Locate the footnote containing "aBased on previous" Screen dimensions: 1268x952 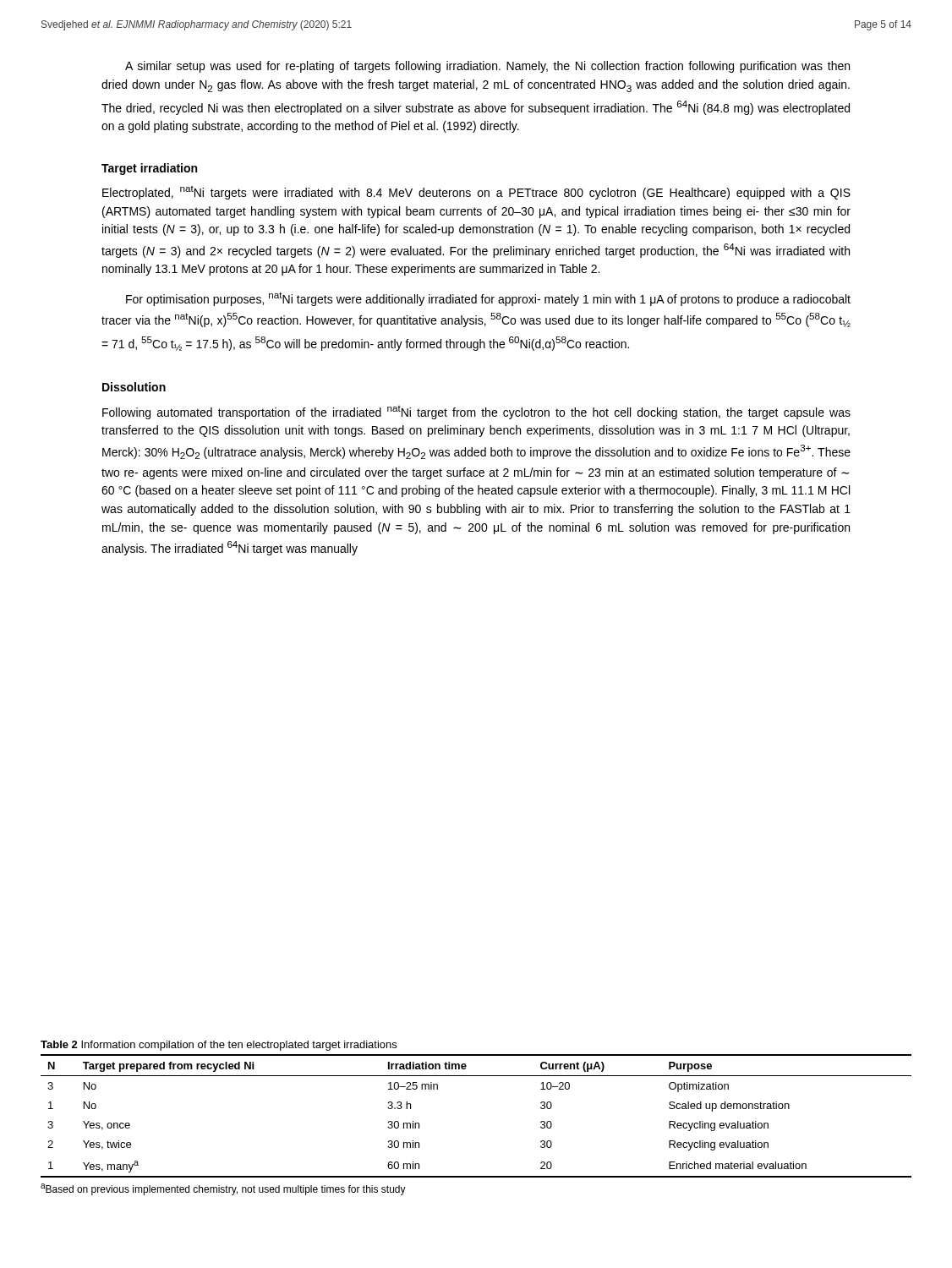tap(223, 1188)
